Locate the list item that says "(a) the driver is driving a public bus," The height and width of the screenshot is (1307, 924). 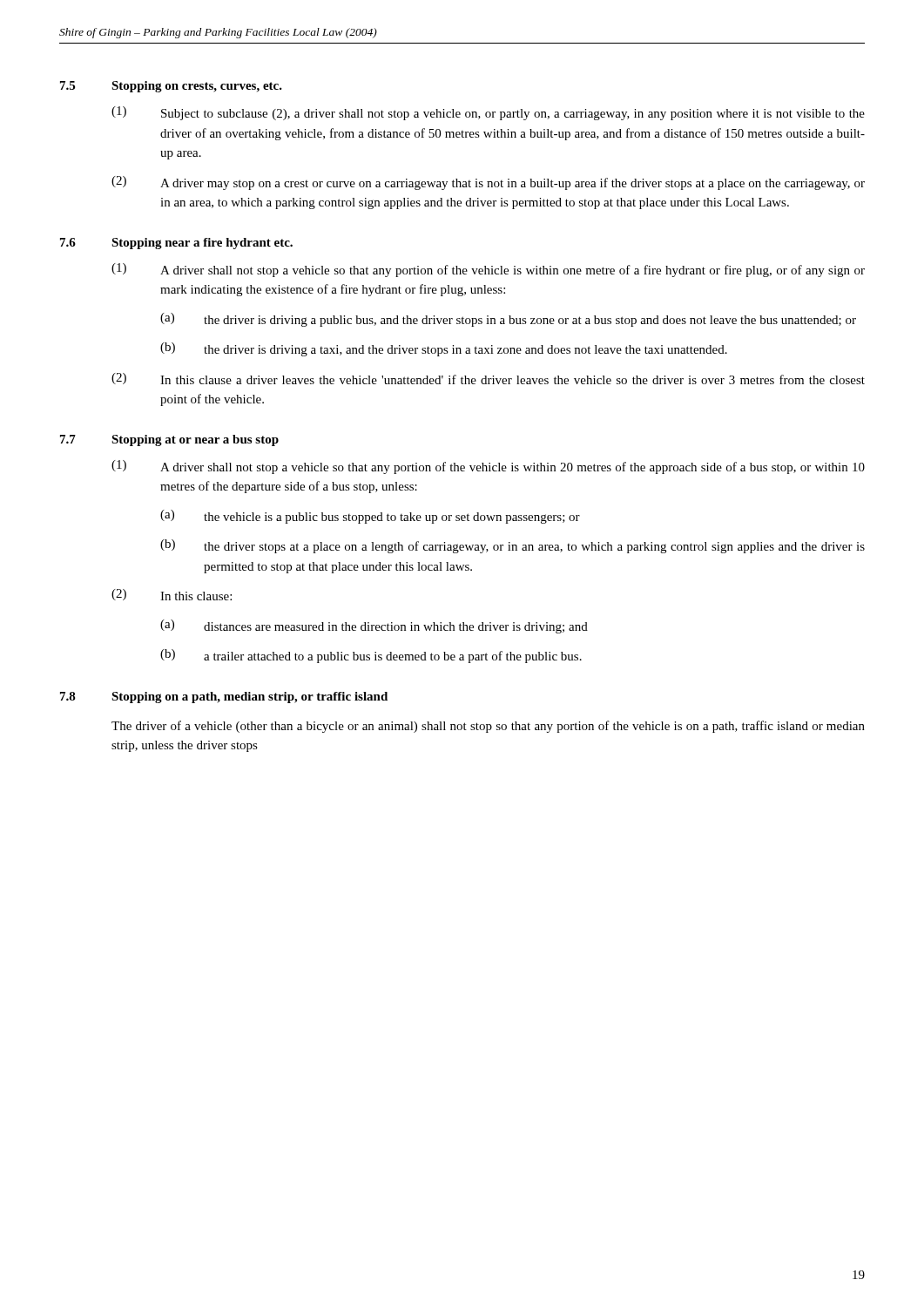pos(512,320)
